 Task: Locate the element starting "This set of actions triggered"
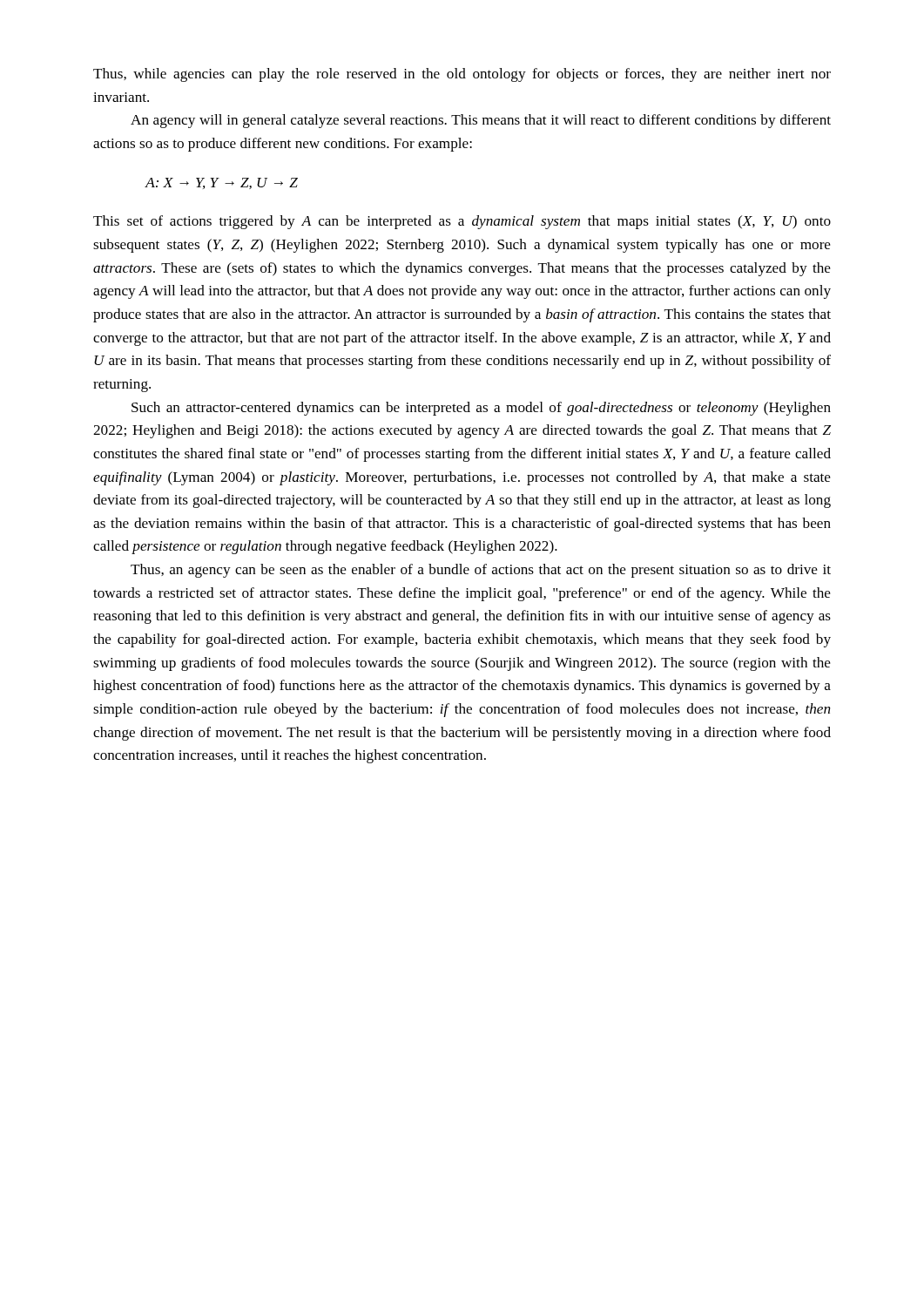[x=462, y=489]
